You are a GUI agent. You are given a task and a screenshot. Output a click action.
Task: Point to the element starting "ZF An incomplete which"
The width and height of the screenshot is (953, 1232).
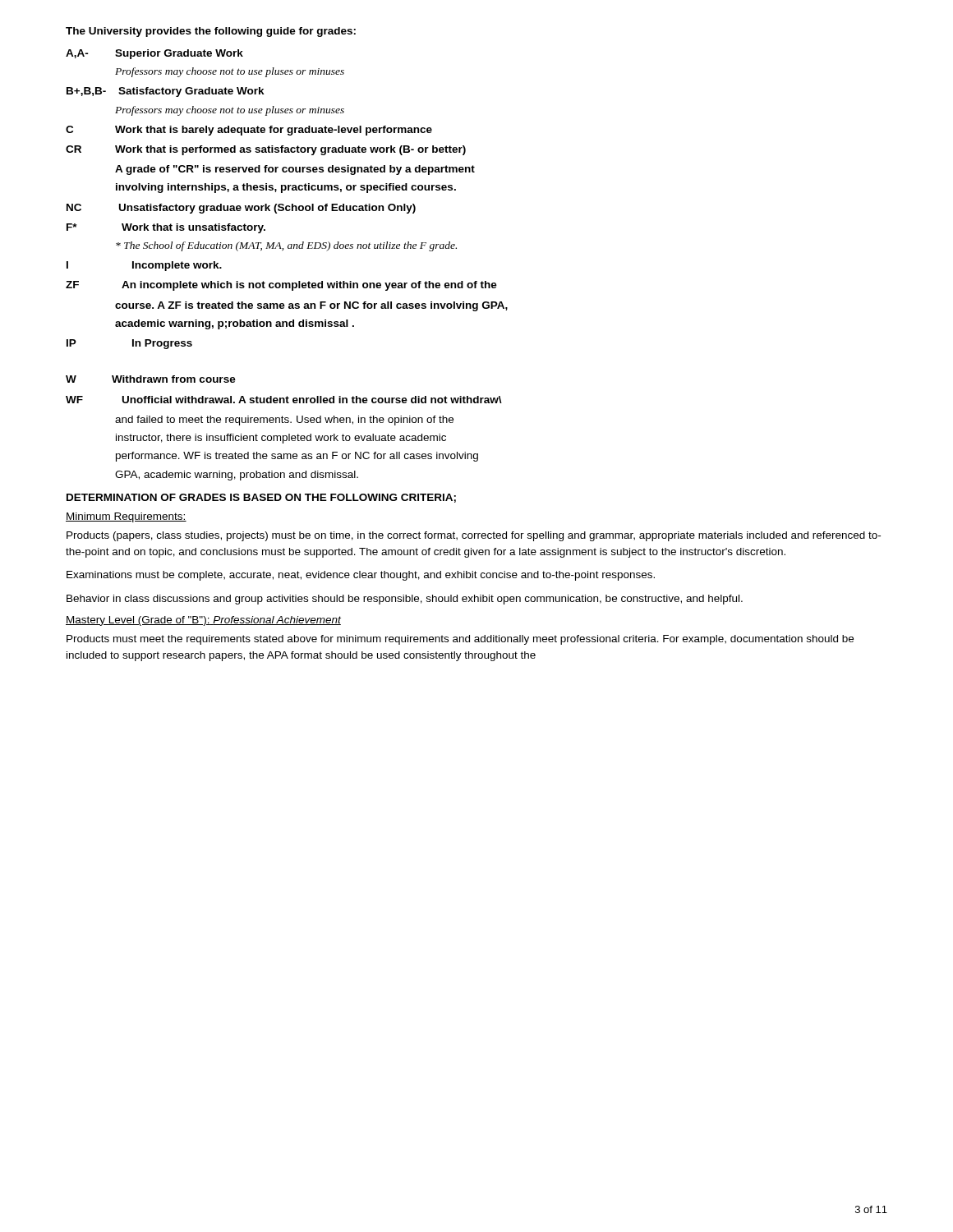[x=476, y=304]
